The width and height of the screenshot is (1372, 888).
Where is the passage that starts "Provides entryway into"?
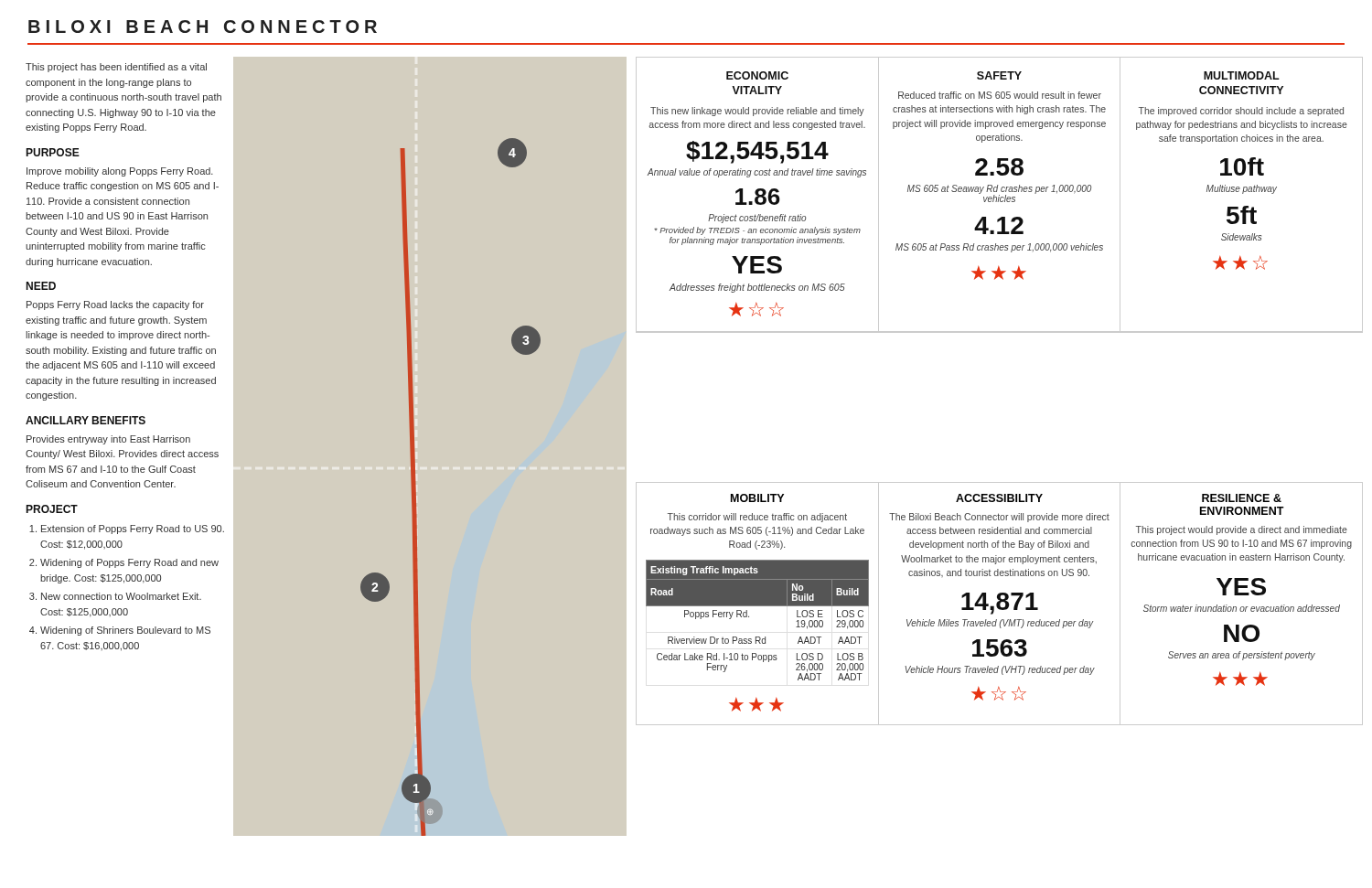click(122, 461)
